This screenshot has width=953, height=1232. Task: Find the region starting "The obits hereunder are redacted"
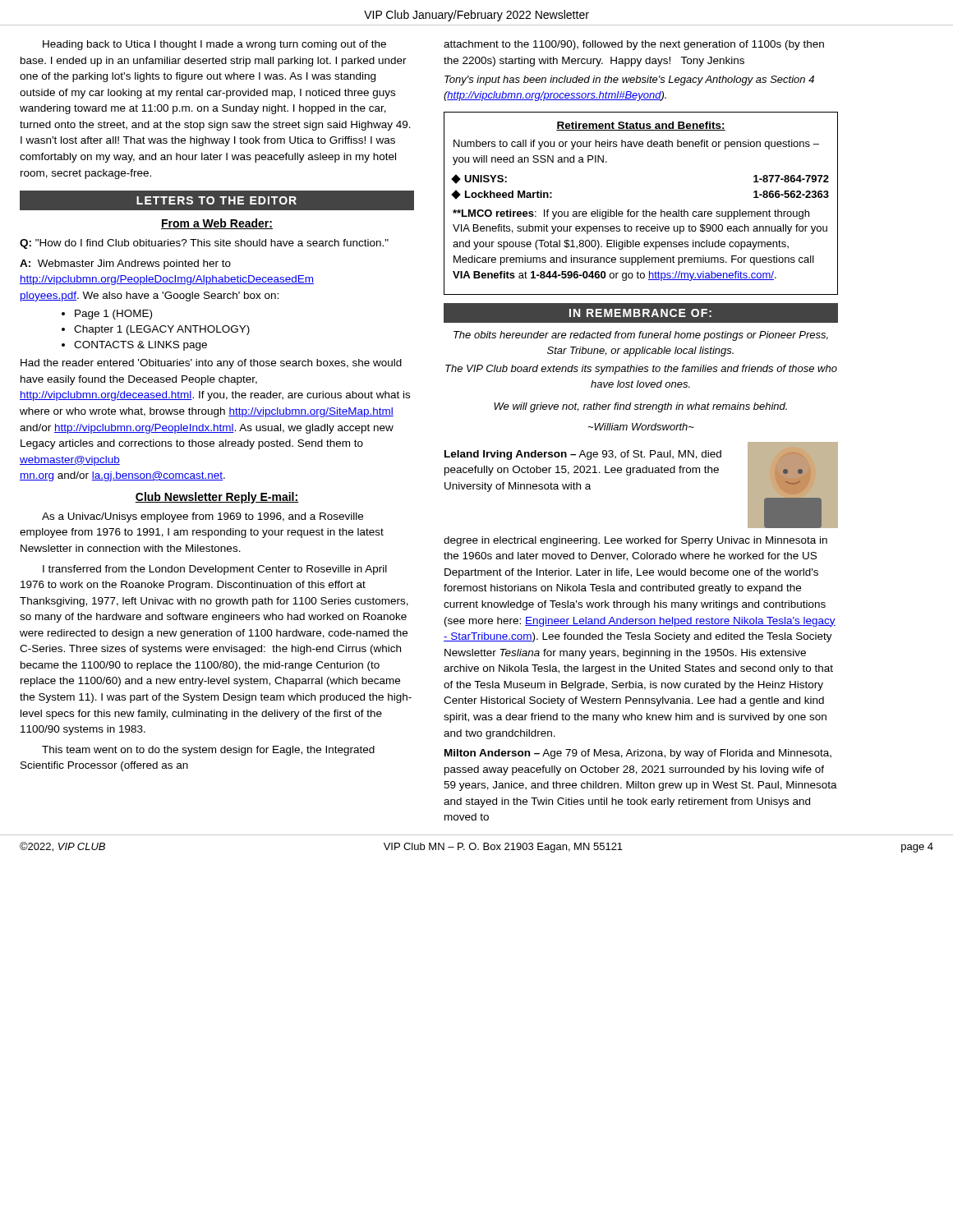(x=641, y=343)
